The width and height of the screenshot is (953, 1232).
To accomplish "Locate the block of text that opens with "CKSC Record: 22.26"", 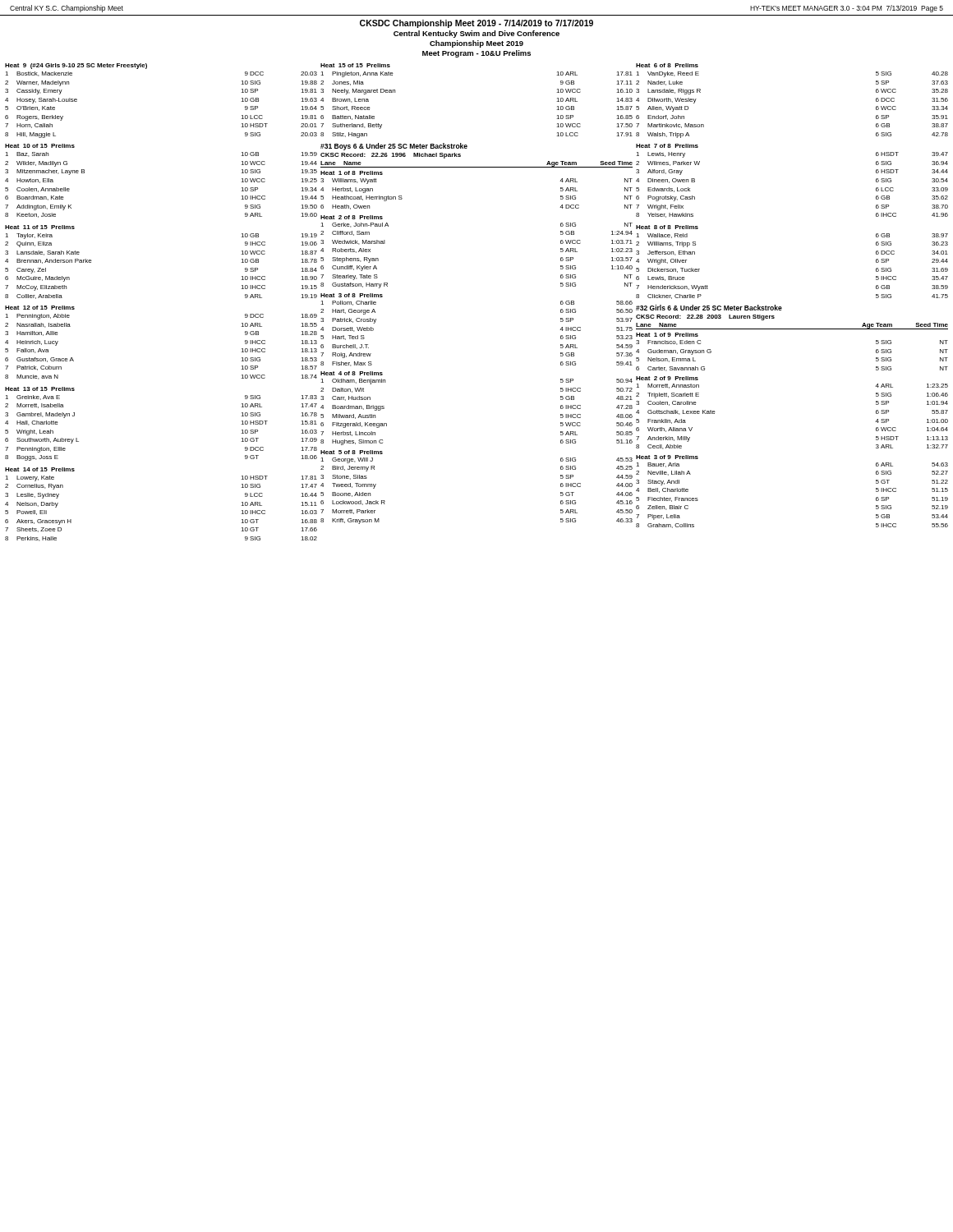I will 391,155.
